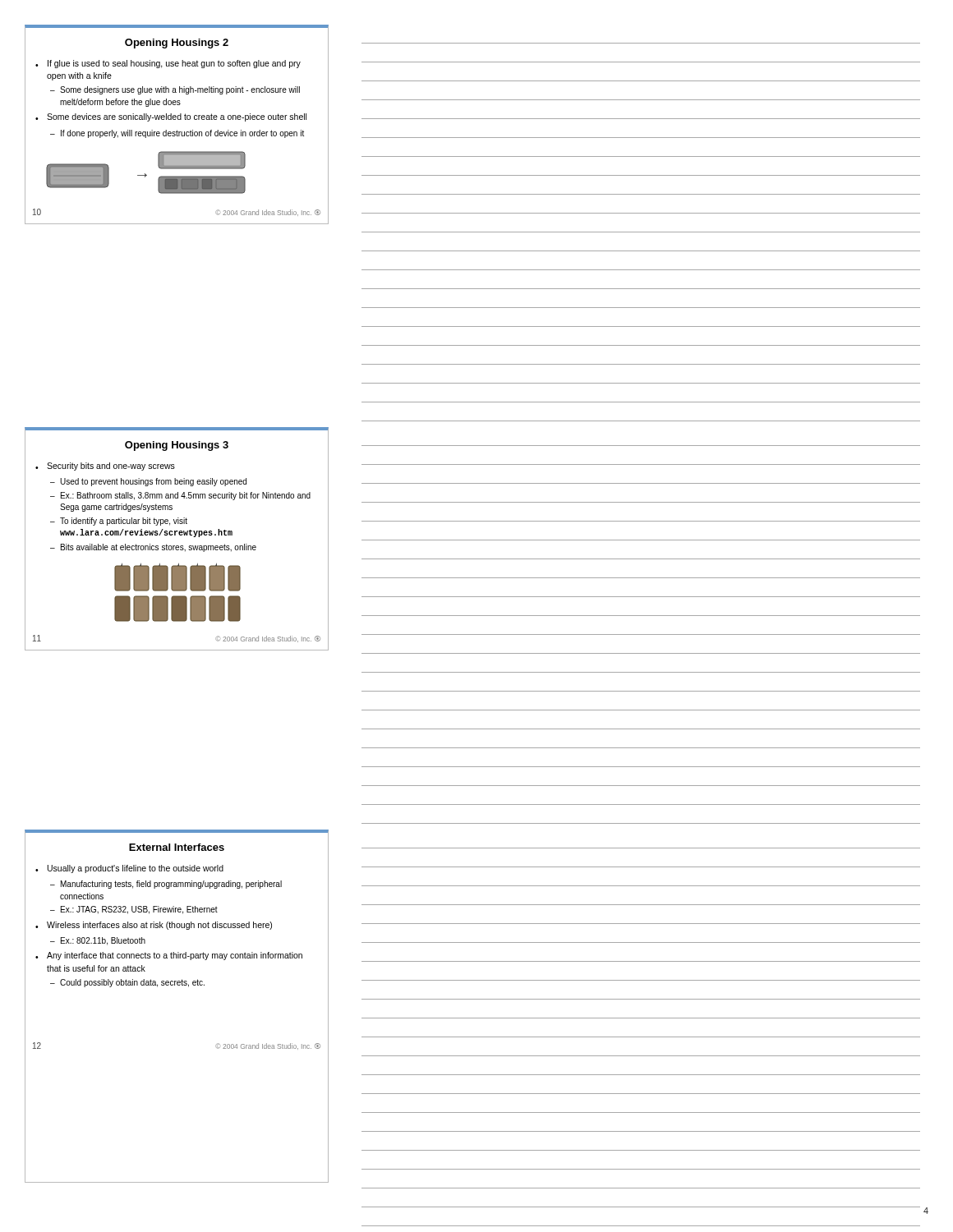Click the passage that begins "– Ex.: JTAG,"

(x=134, y=910)
